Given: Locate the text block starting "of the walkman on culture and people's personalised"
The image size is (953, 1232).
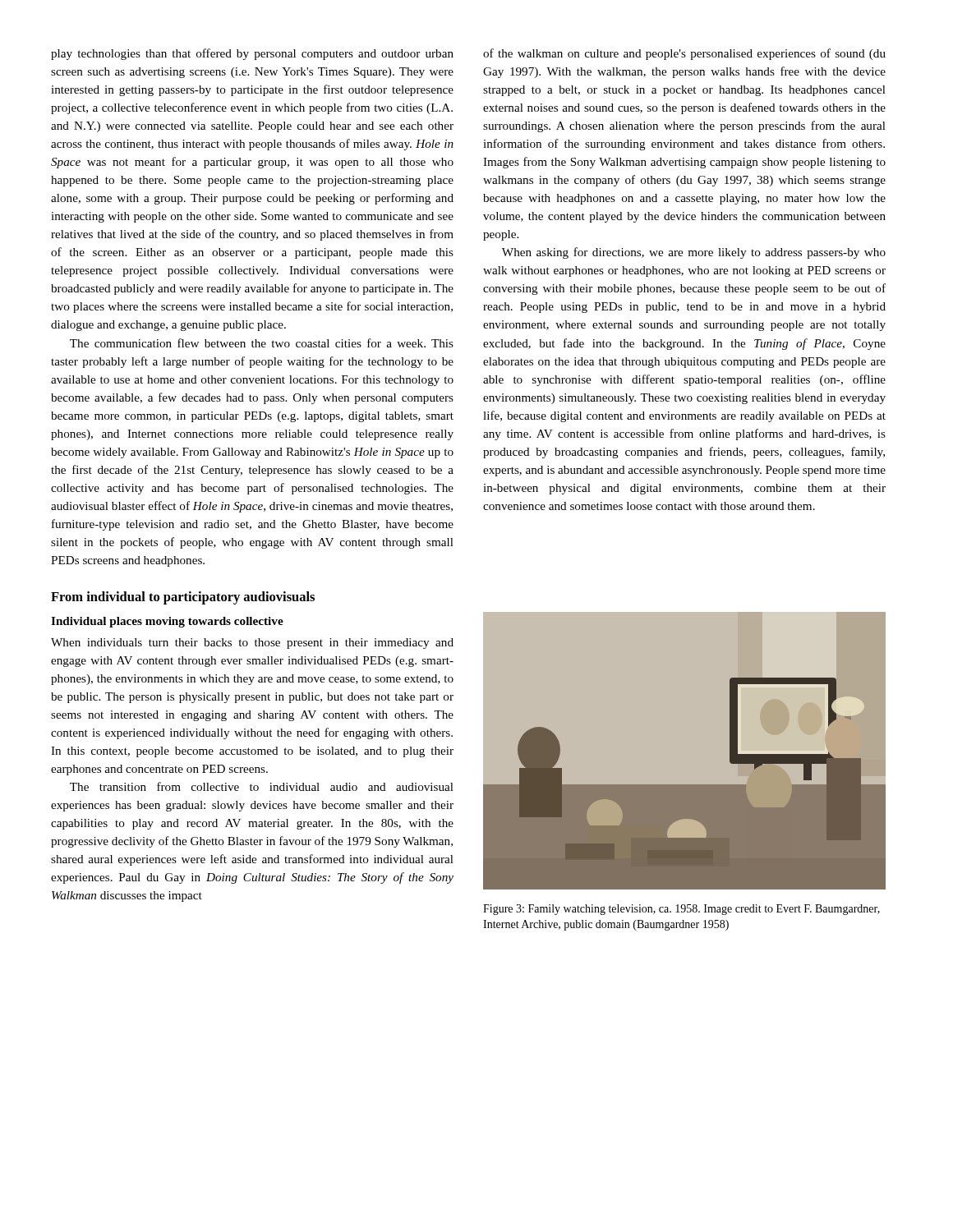Looking at the screenshot, I should coord(684,144).
